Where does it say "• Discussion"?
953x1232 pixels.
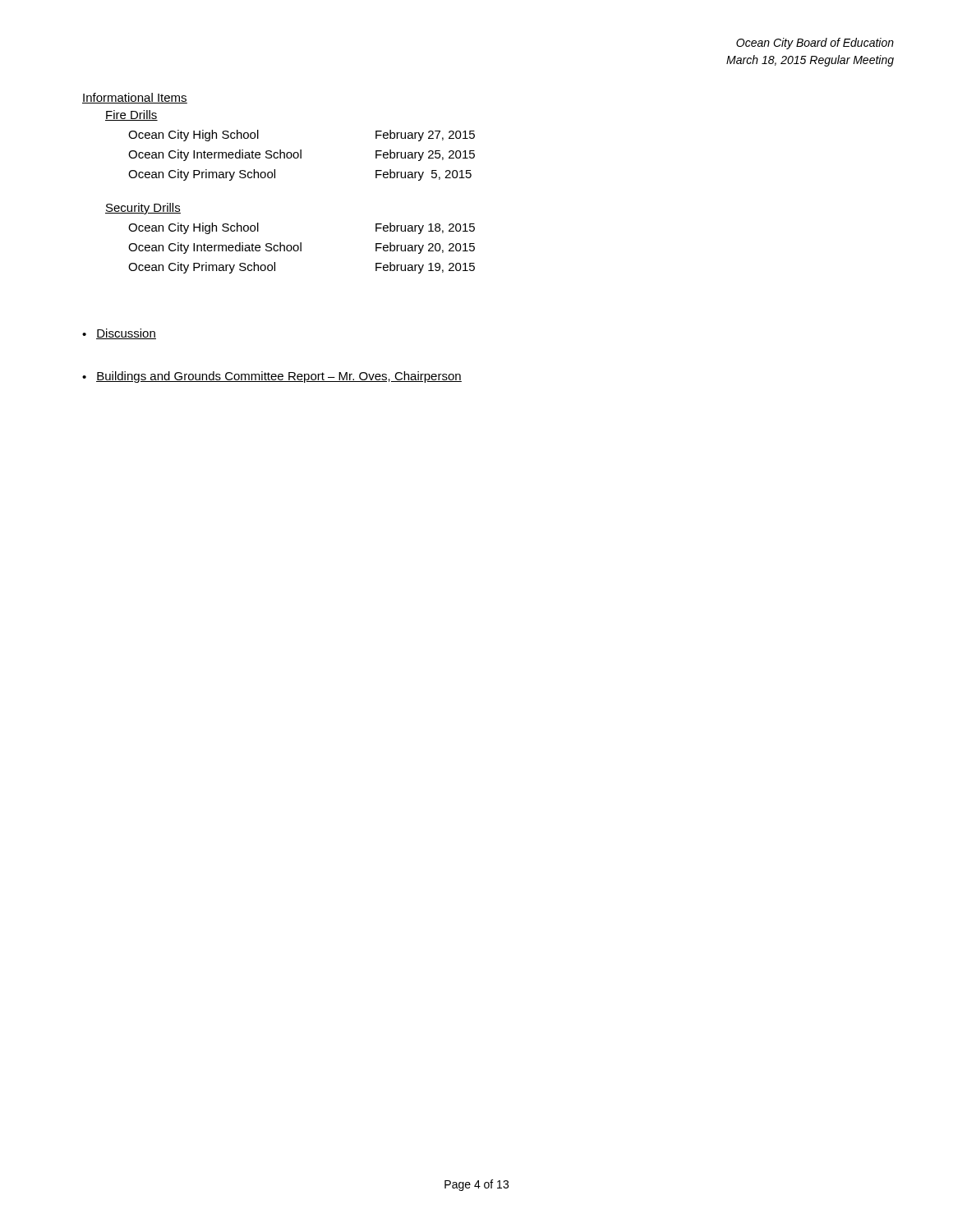119,334
